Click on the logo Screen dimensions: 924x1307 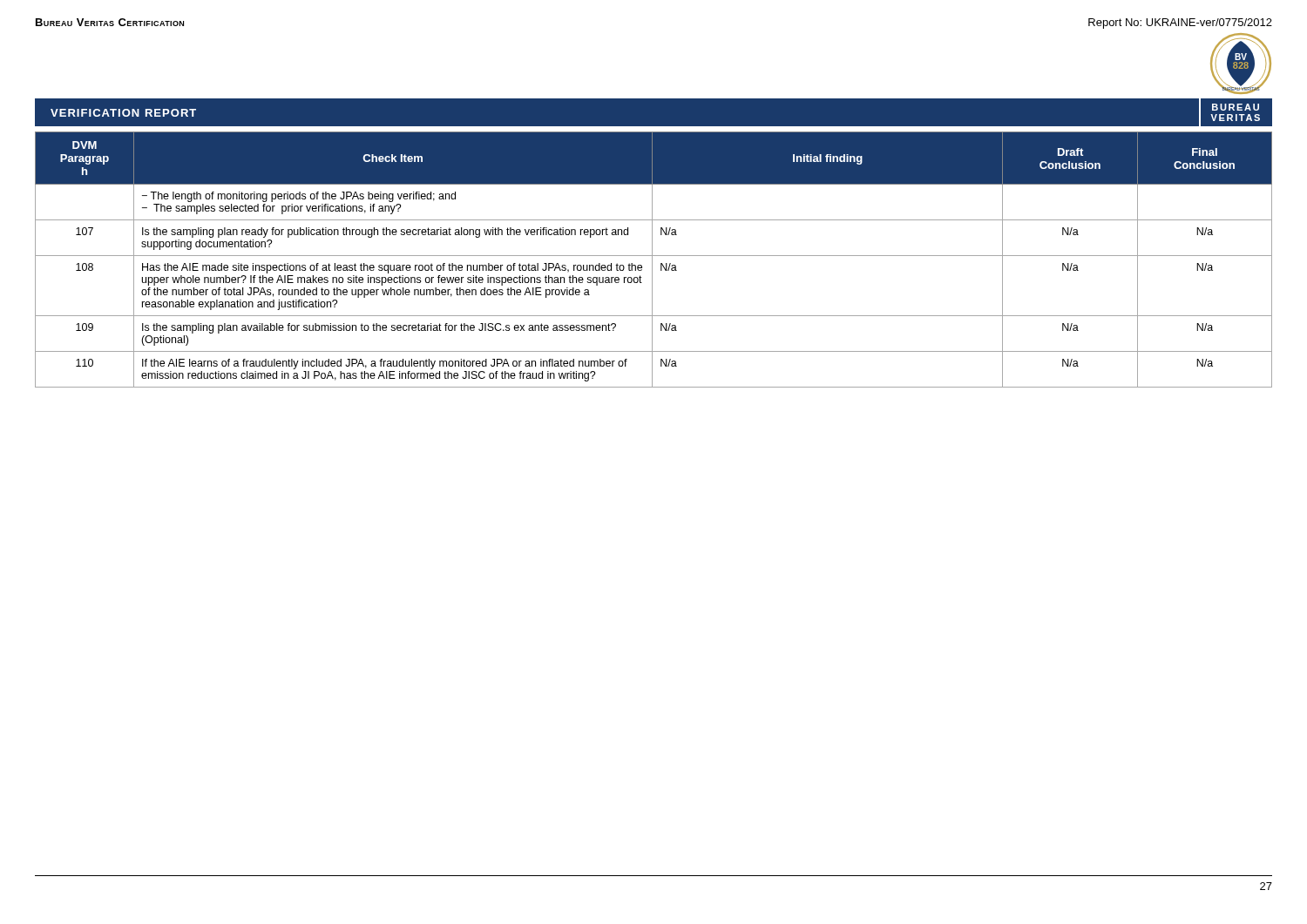tap(1241, 64)
